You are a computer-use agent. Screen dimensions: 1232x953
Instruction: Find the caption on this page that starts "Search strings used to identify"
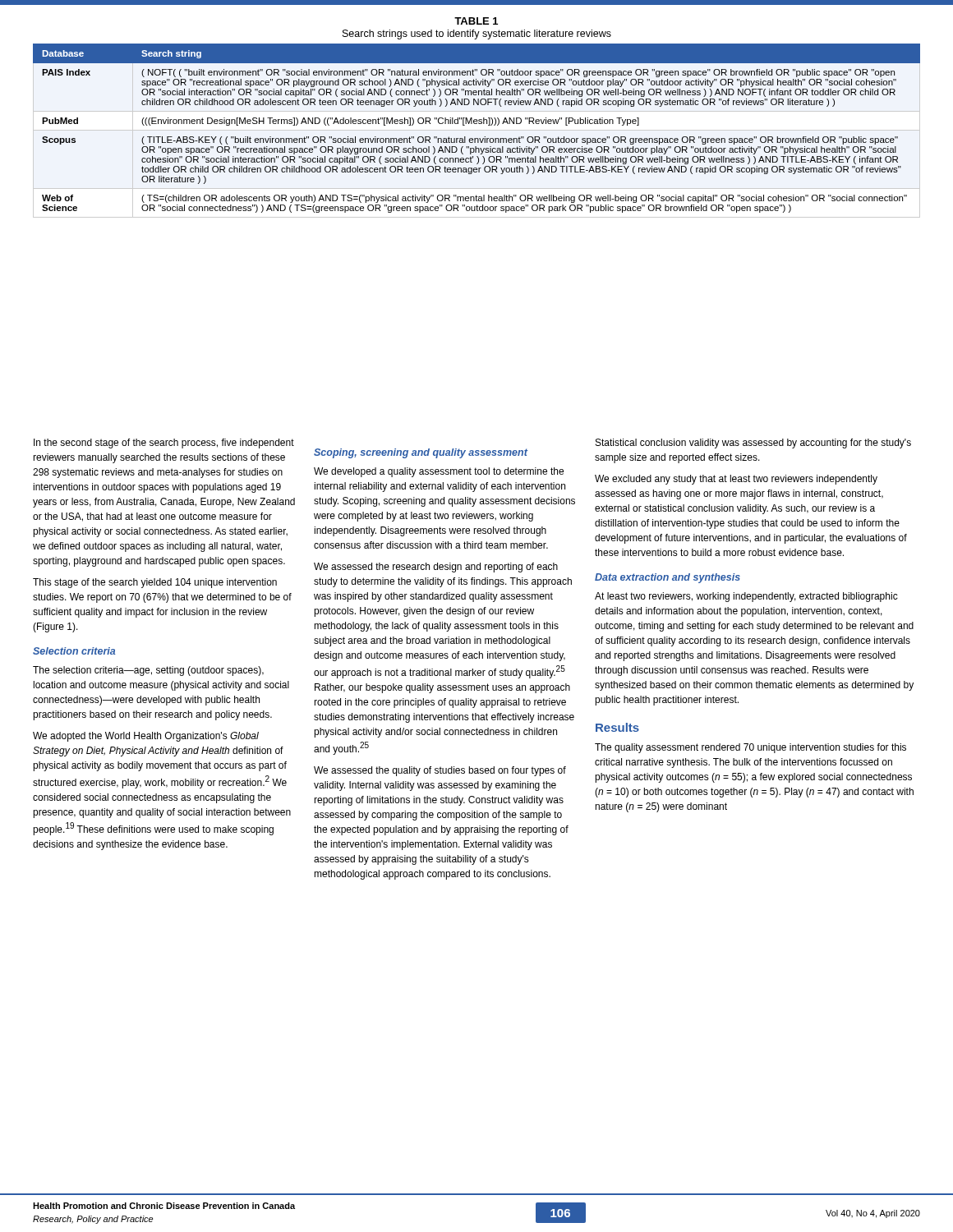coord(476,34)
